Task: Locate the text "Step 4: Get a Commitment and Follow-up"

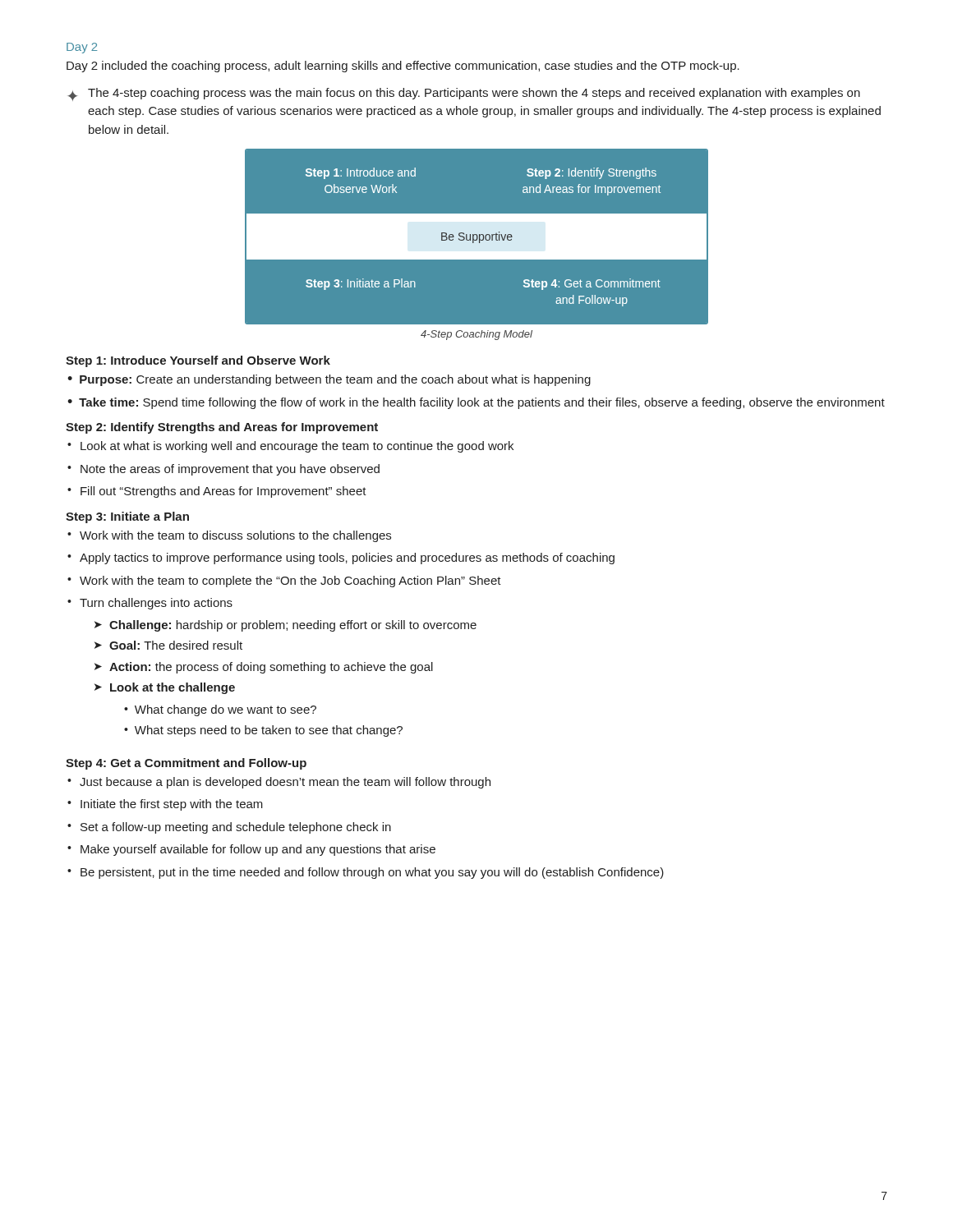Action: [x=186, y=762]
